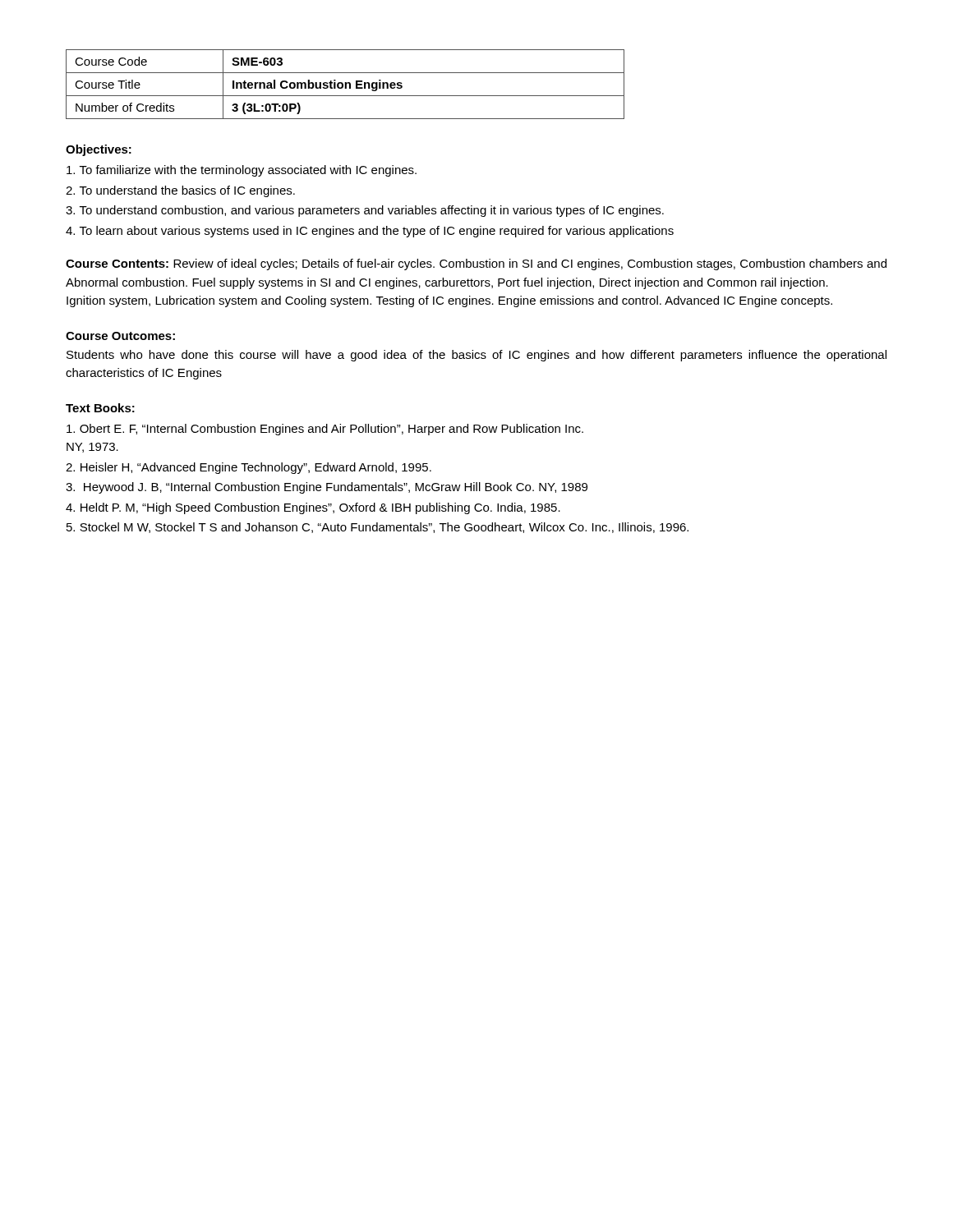This screenshot has width=953, height=1232.
Task: Navigate to the region starting "Text Books:"
Action: coord(101,407)
